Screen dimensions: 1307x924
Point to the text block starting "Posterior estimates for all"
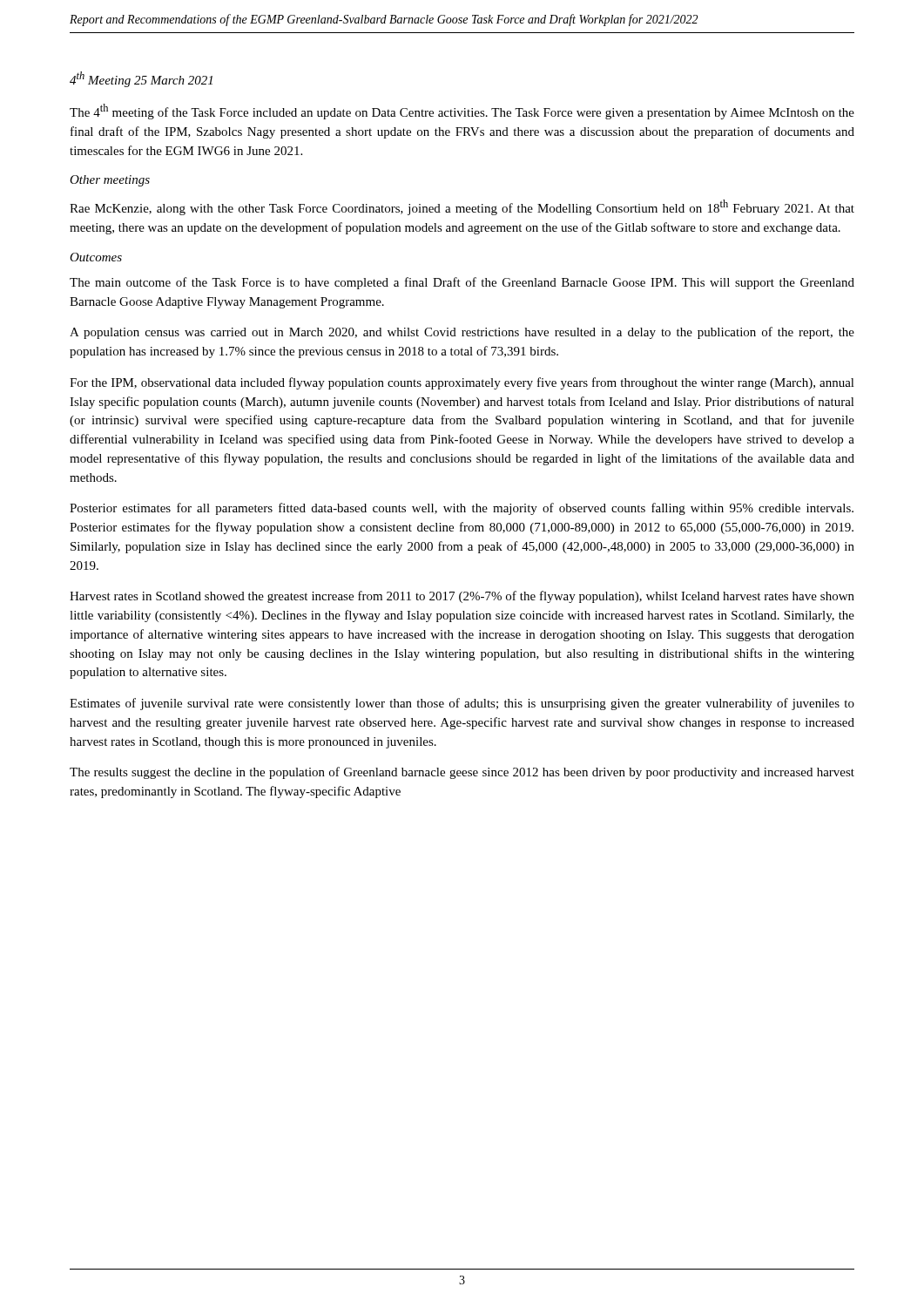click(x=462, y=537)
